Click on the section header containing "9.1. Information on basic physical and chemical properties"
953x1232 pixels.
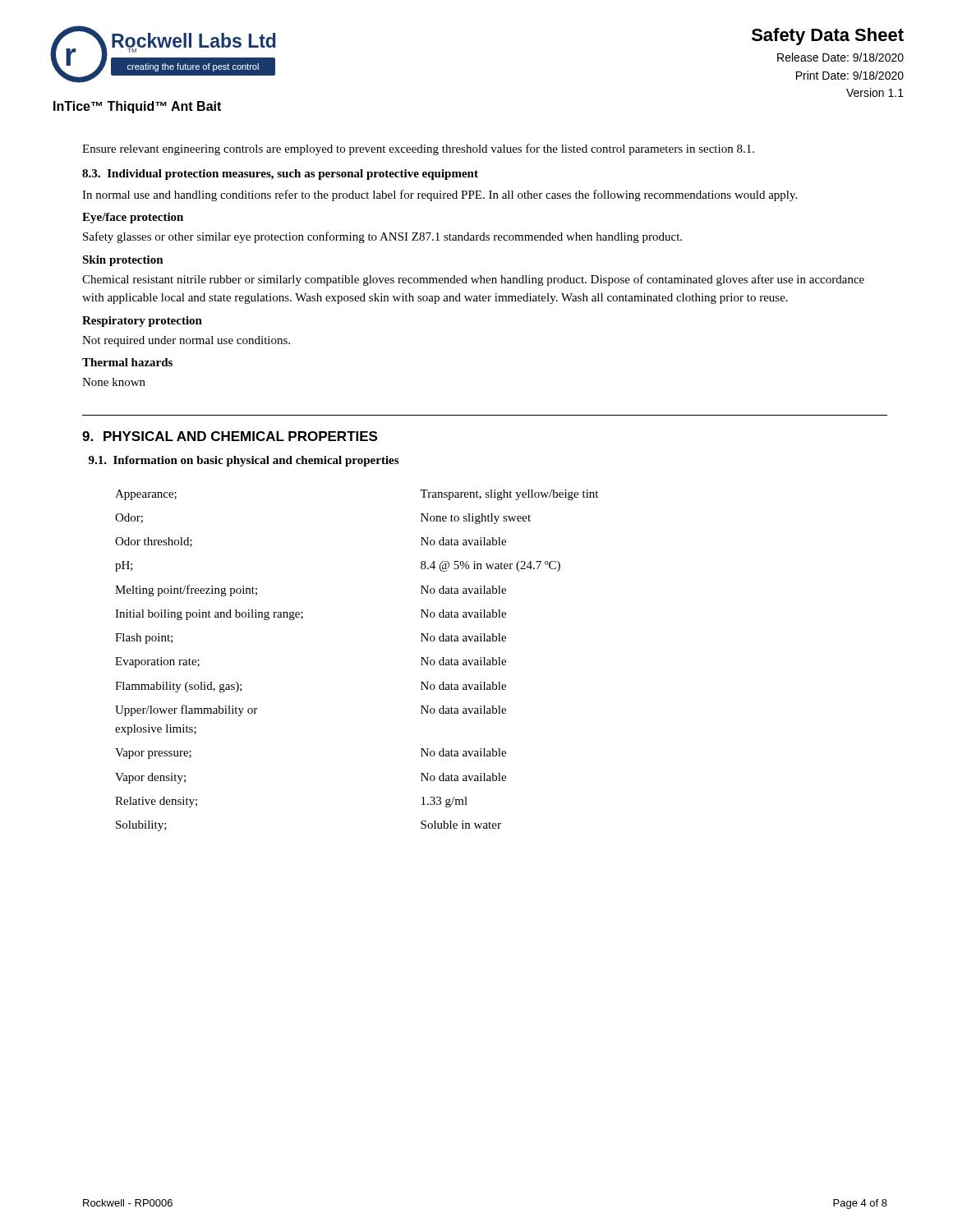coord(241,460)
